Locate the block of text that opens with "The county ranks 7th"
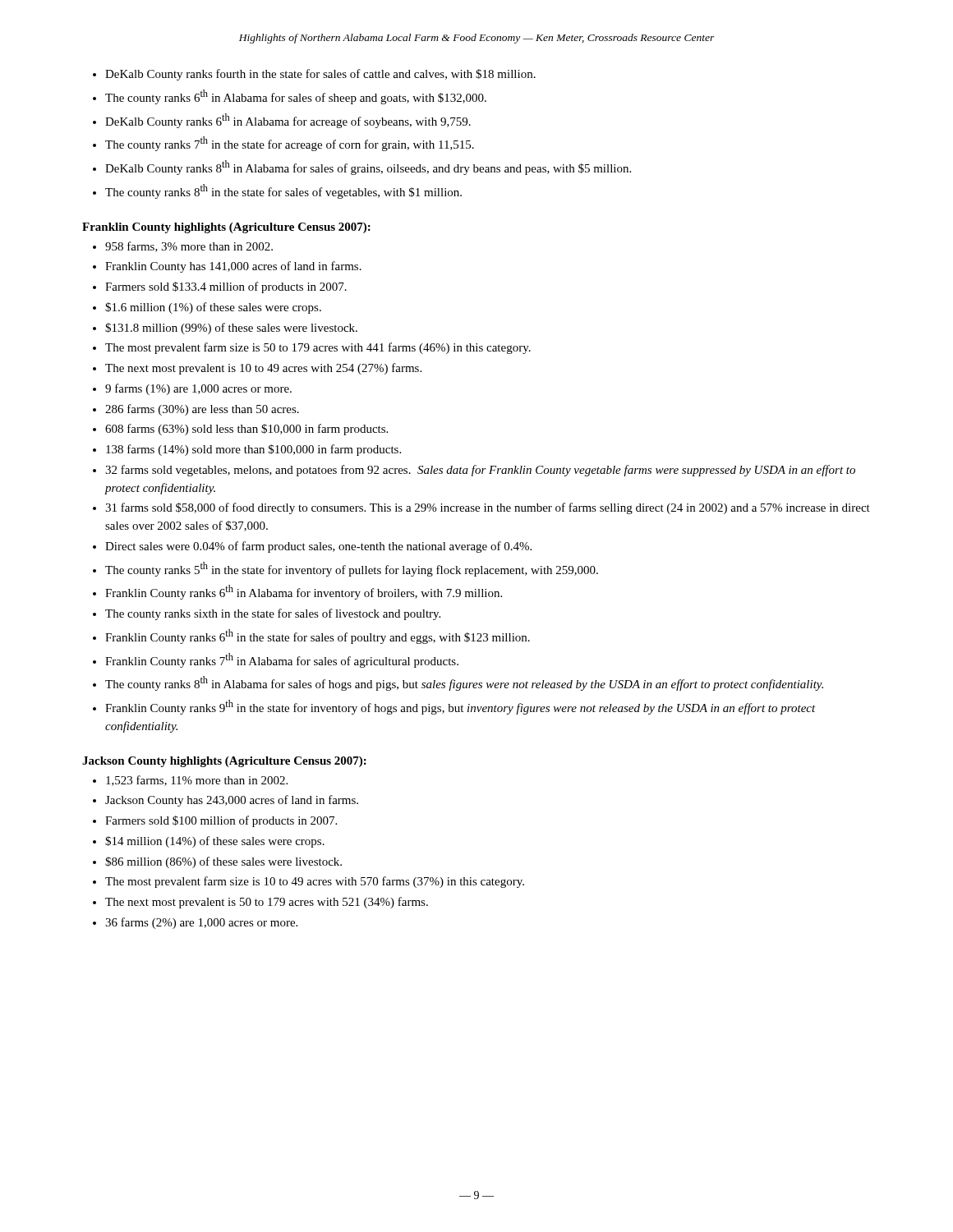 (x=290, y=143)
